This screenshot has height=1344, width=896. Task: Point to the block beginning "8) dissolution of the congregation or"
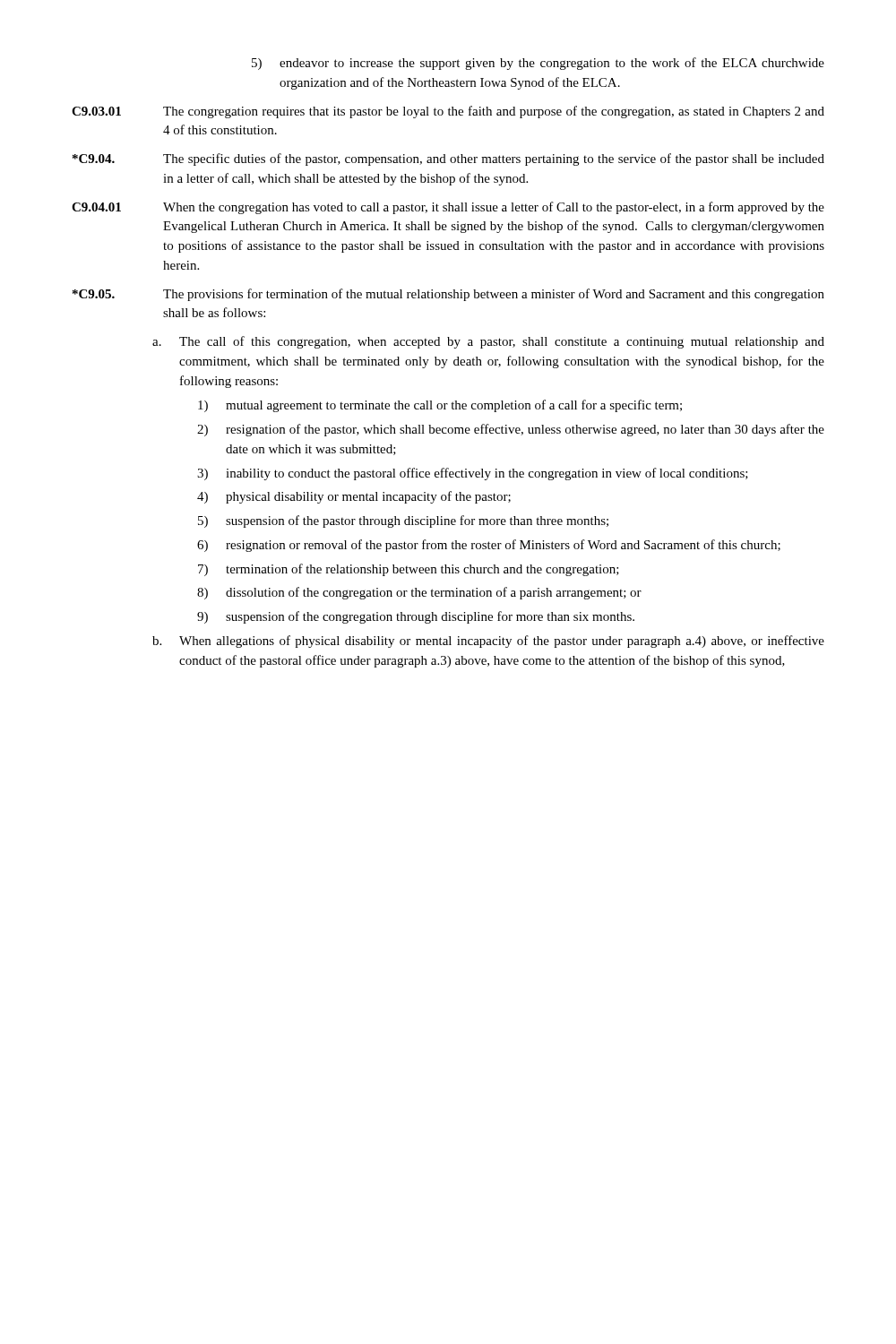coord(511,593)
